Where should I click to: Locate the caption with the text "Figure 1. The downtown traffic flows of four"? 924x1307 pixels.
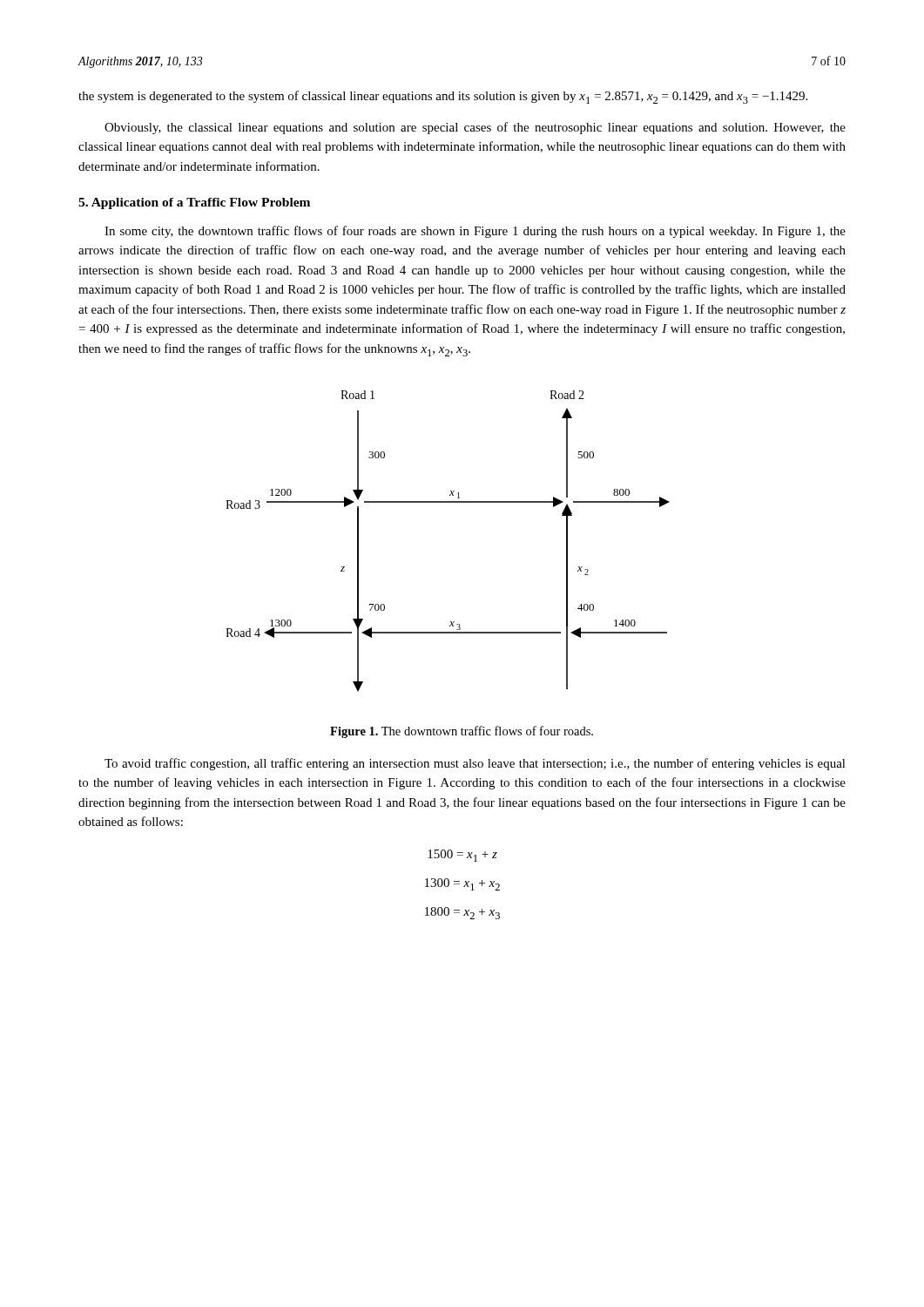click(x=462, y=731)
